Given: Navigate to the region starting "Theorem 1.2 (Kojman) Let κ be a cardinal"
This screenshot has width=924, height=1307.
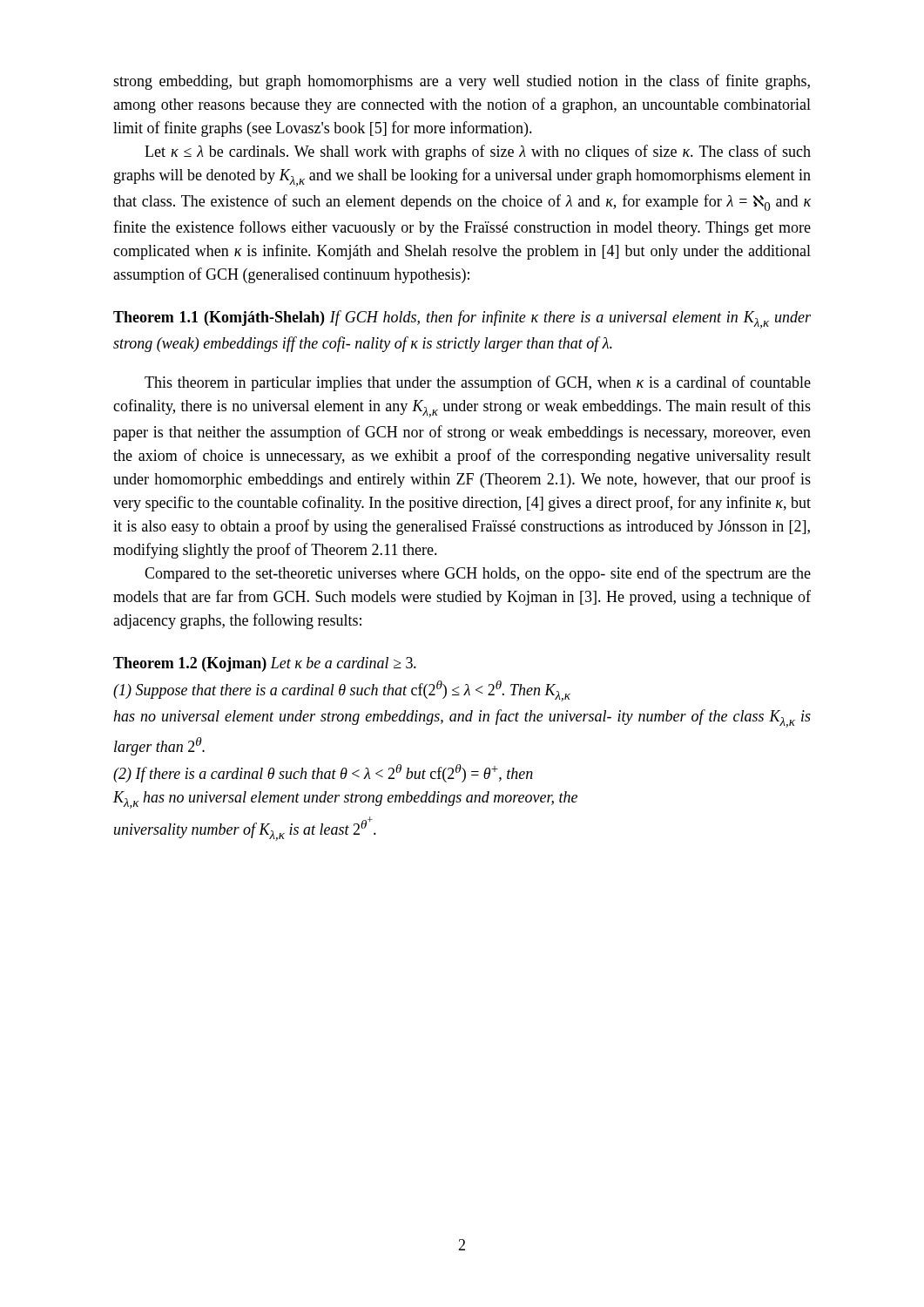Looking at the screenshot, I should tap(265, 664).
